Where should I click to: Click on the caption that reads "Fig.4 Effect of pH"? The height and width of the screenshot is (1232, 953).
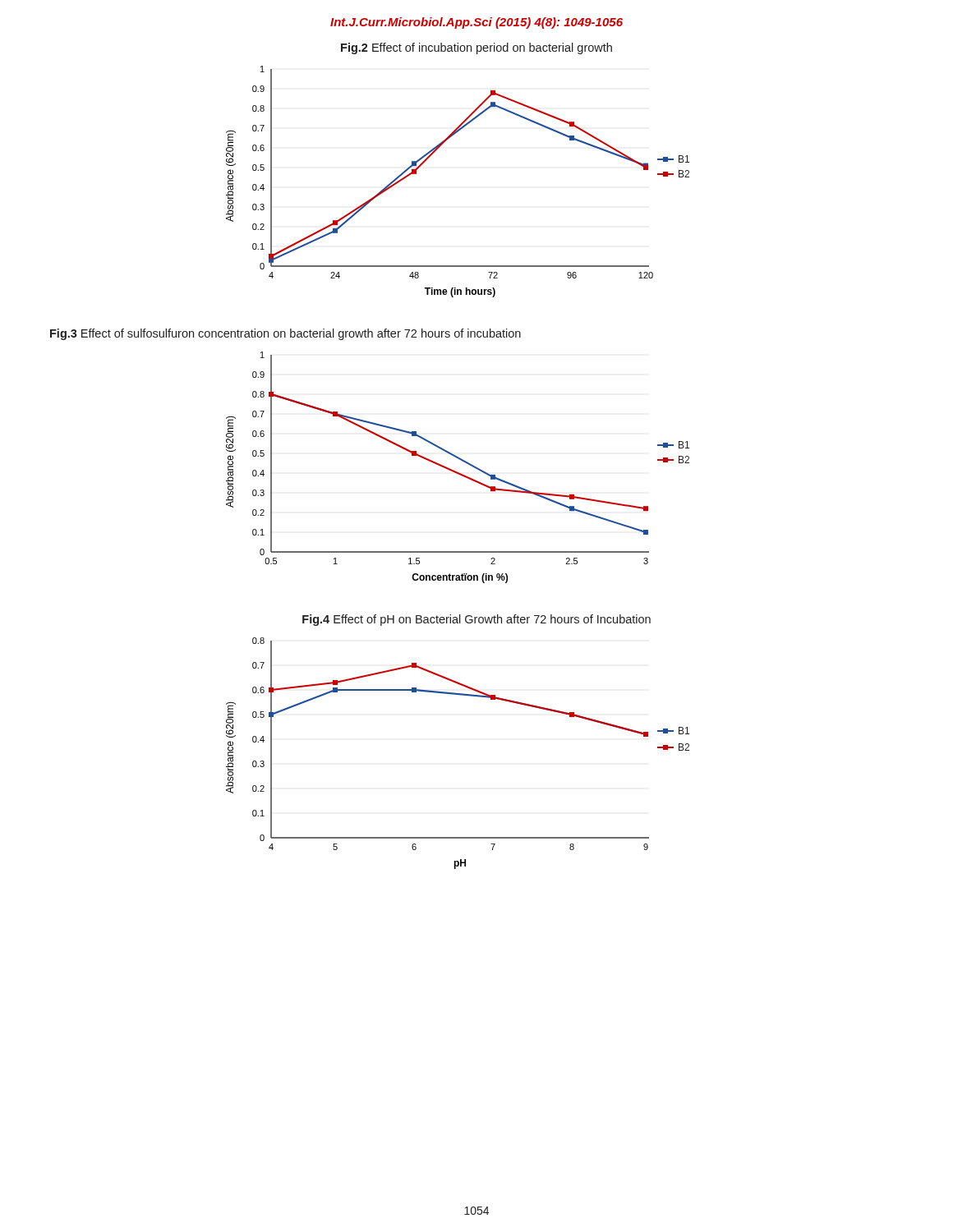(476, 619)
